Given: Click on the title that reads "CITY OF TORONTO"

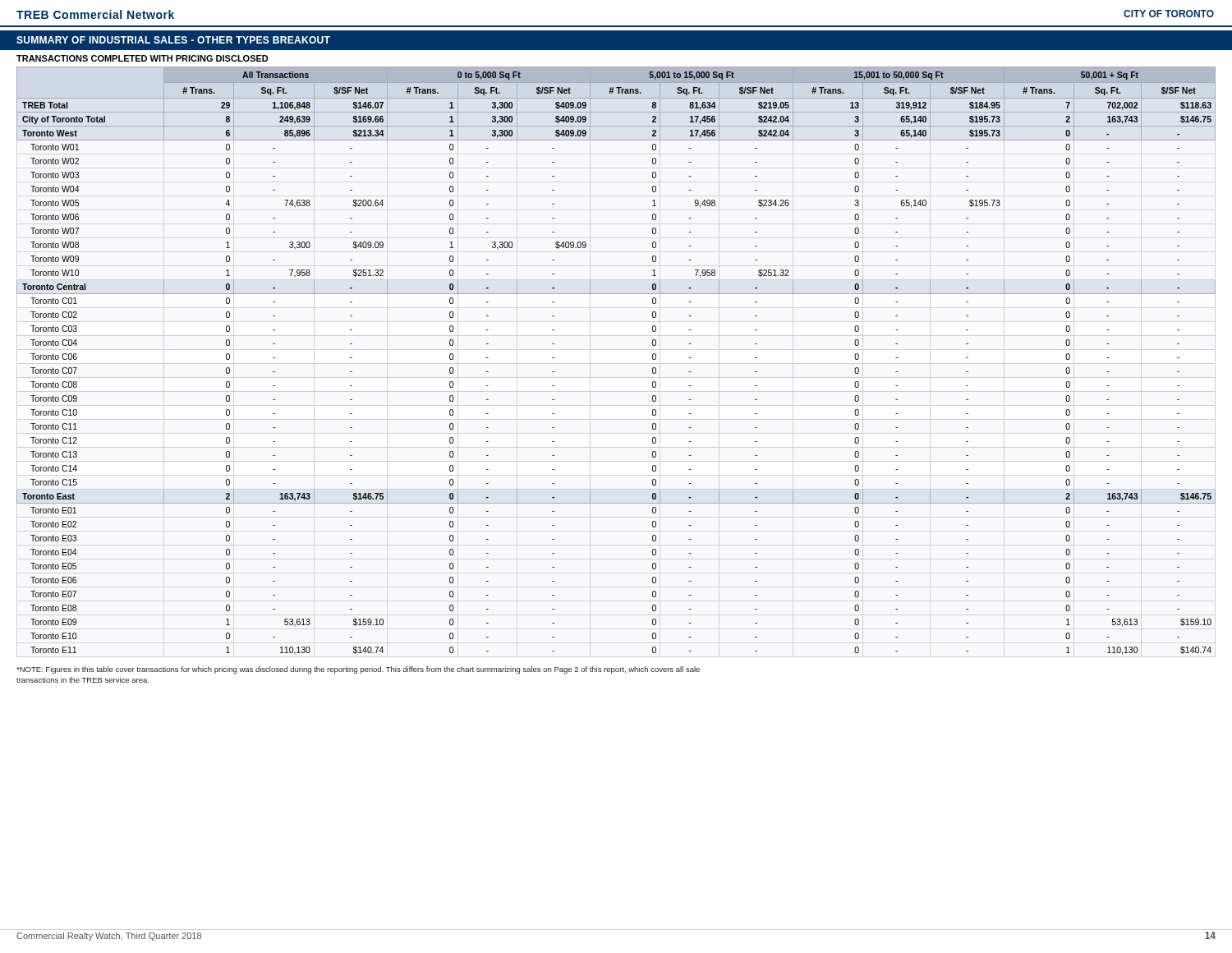Looking at the screenshot, I should point(1169,14).
